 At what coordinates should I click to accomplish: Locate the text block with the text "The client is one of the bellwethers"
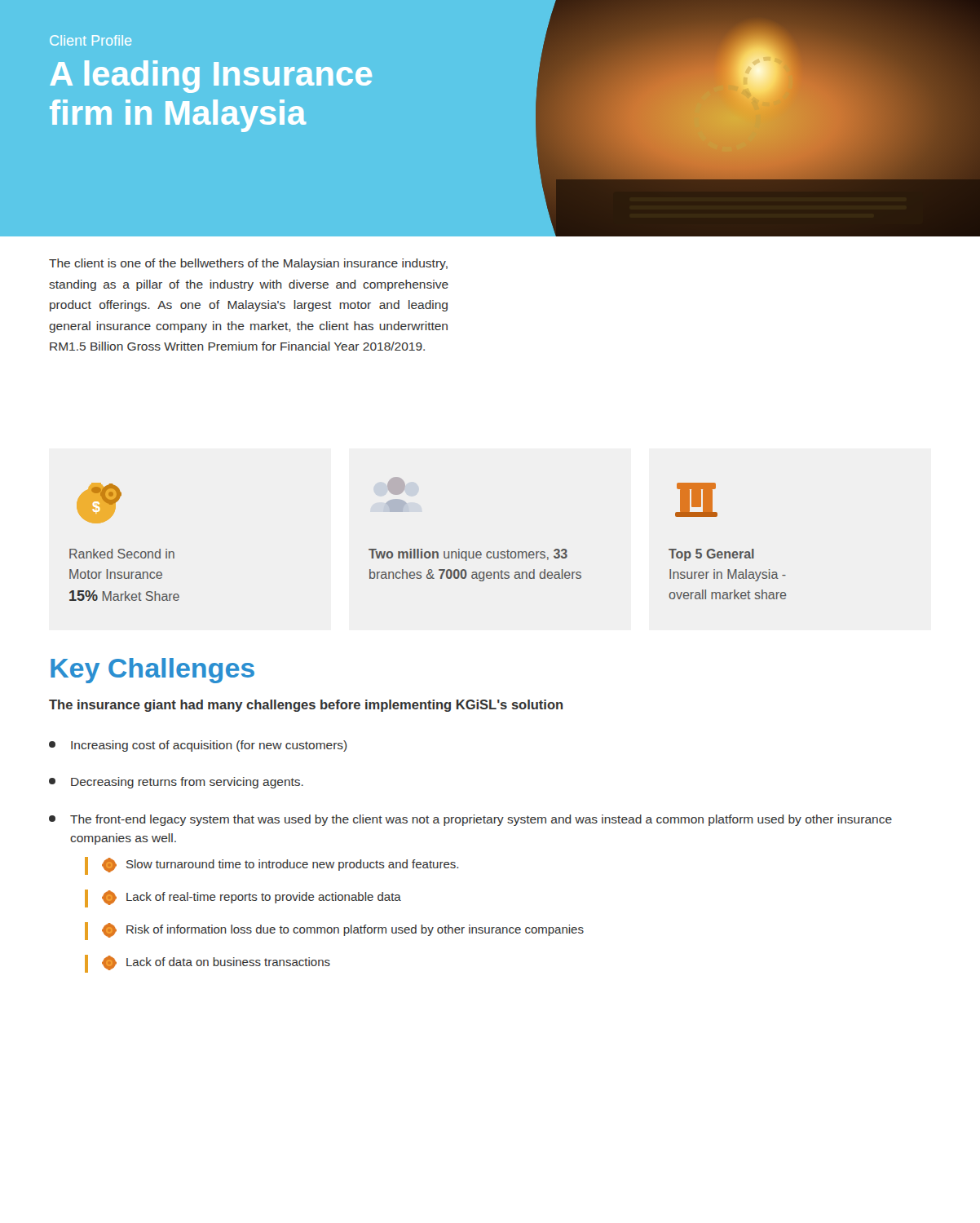(249, 305)
